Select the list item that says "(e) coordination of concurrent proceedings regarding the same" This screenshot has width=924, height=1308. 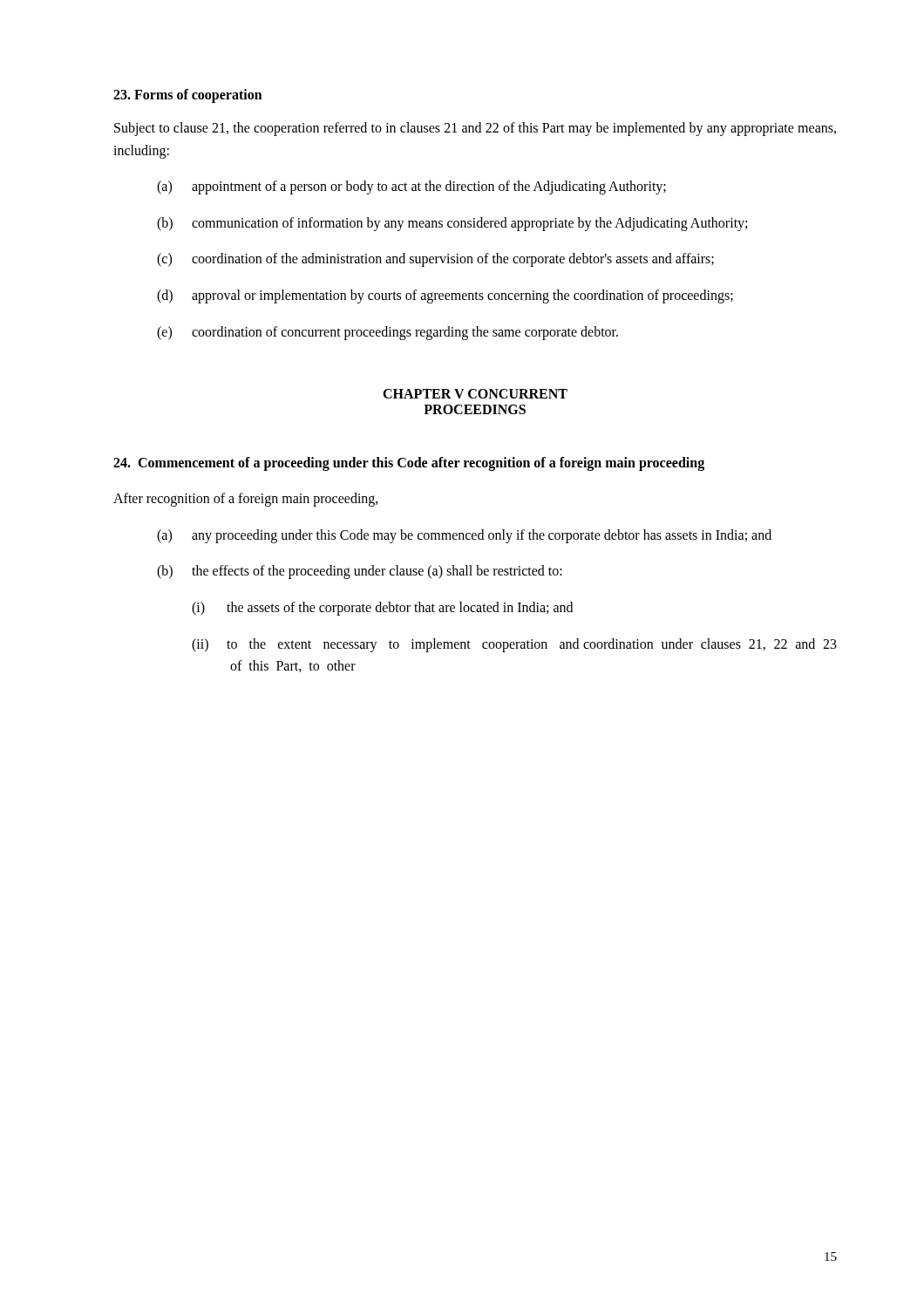tap(497, 332)
